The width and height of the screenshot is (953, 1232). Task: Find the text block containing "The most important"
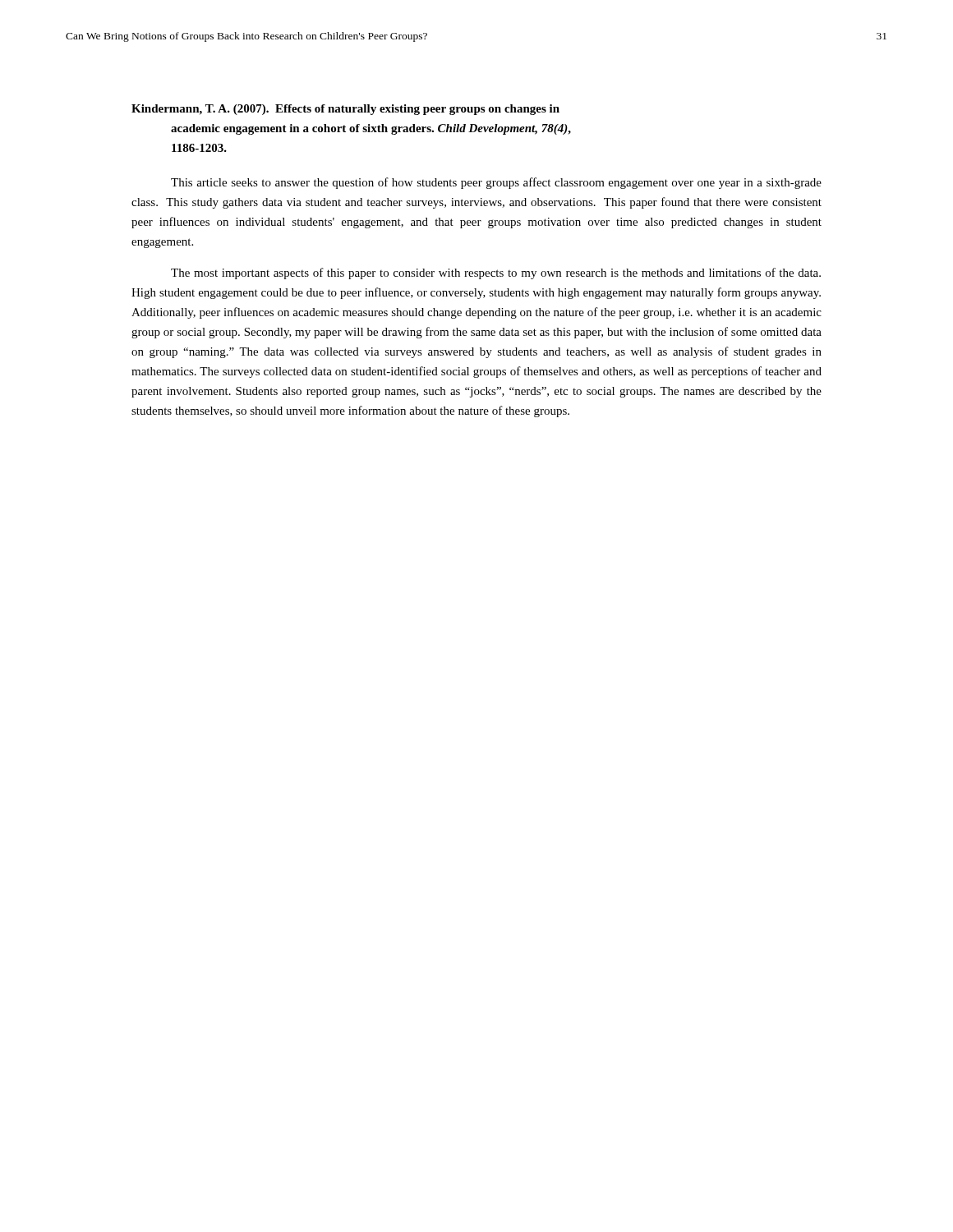point(476,342)
